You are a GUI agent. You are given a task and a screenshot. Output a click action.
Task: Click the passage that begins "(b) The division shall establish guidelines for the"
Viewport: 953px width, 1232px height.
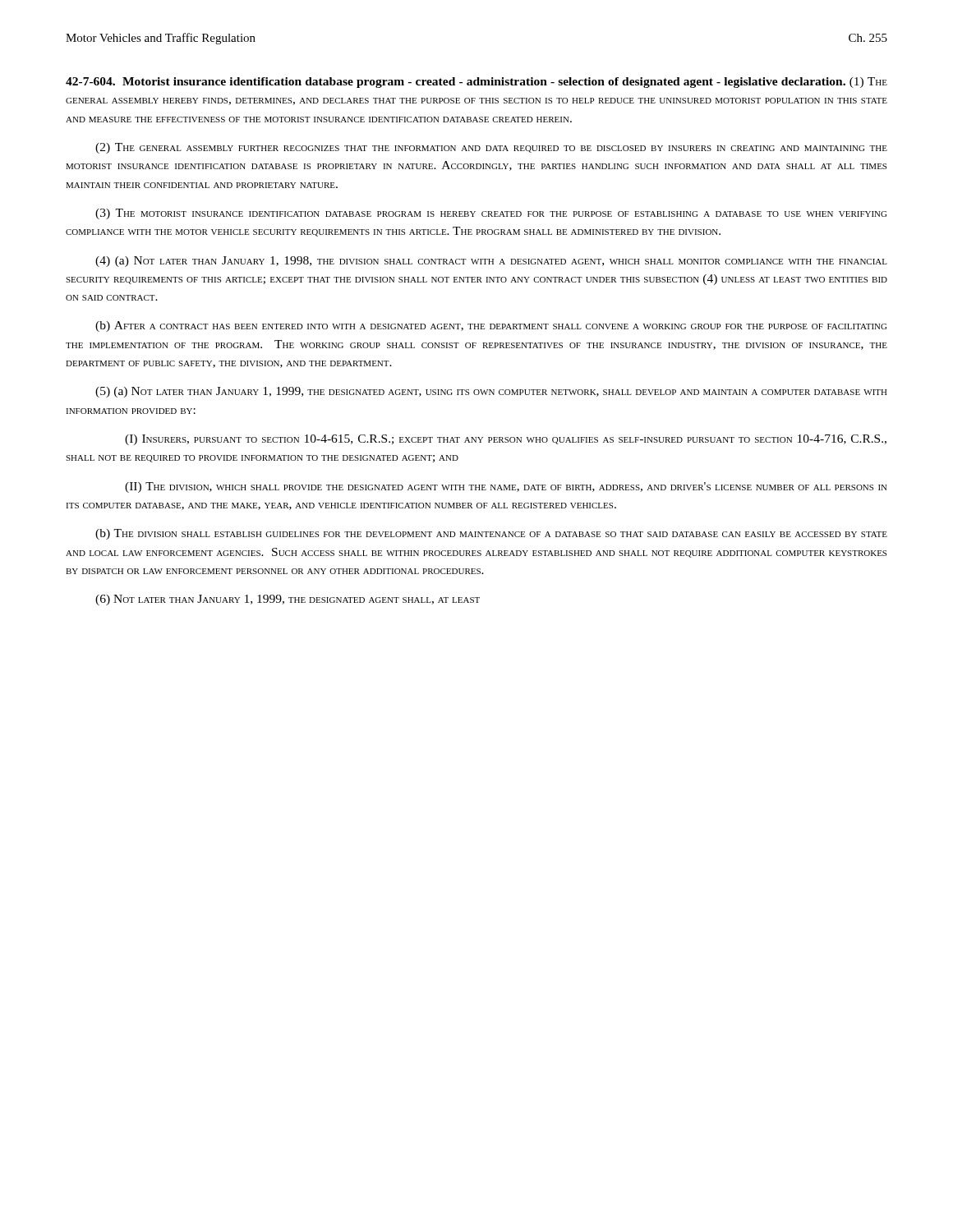476,552
